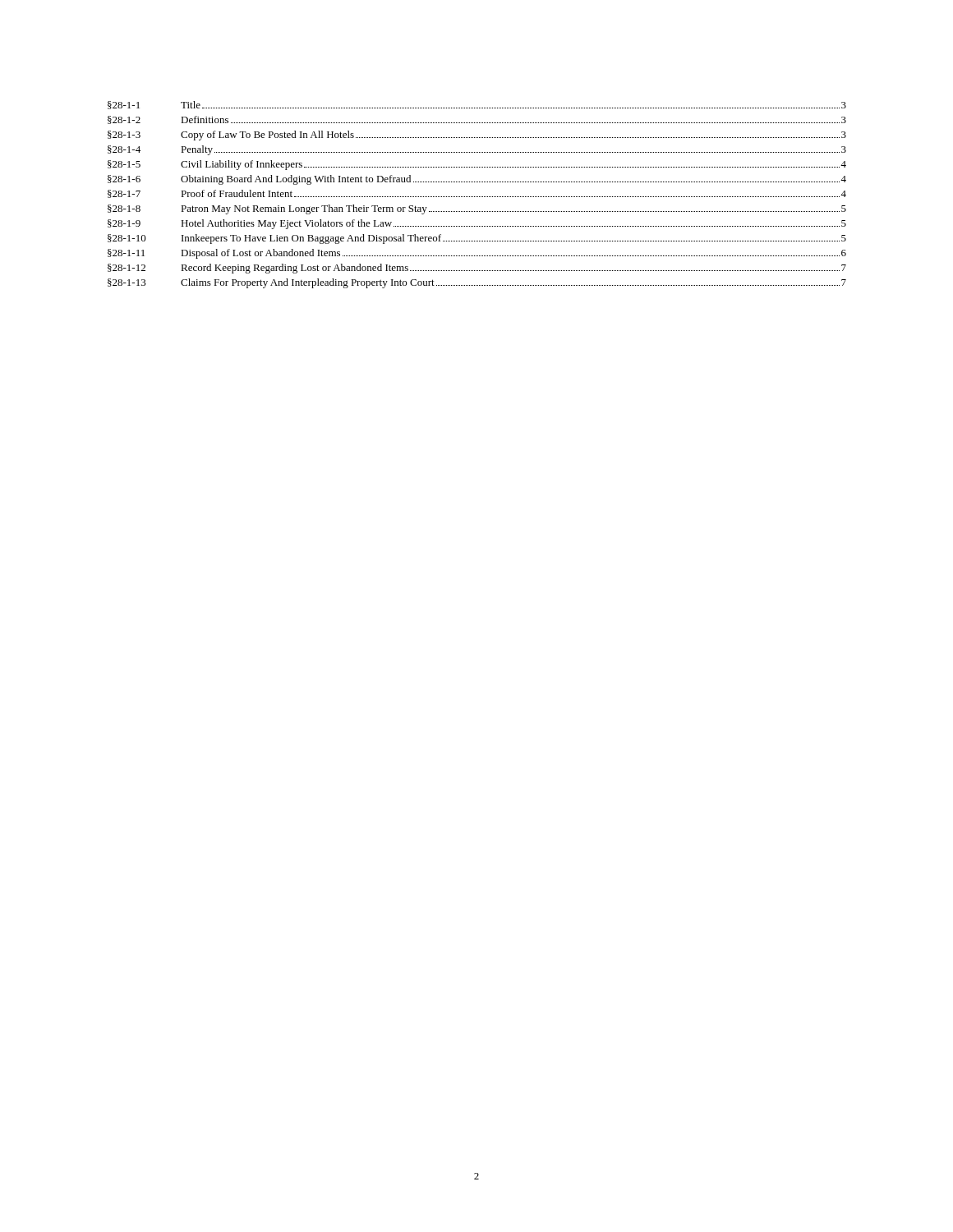Screen dimensions: 1232x953
Task: Navigate to the block starting "§28-1-9 Hotel Authorities May Eject Violators"
Action: [x=476, y=223]
